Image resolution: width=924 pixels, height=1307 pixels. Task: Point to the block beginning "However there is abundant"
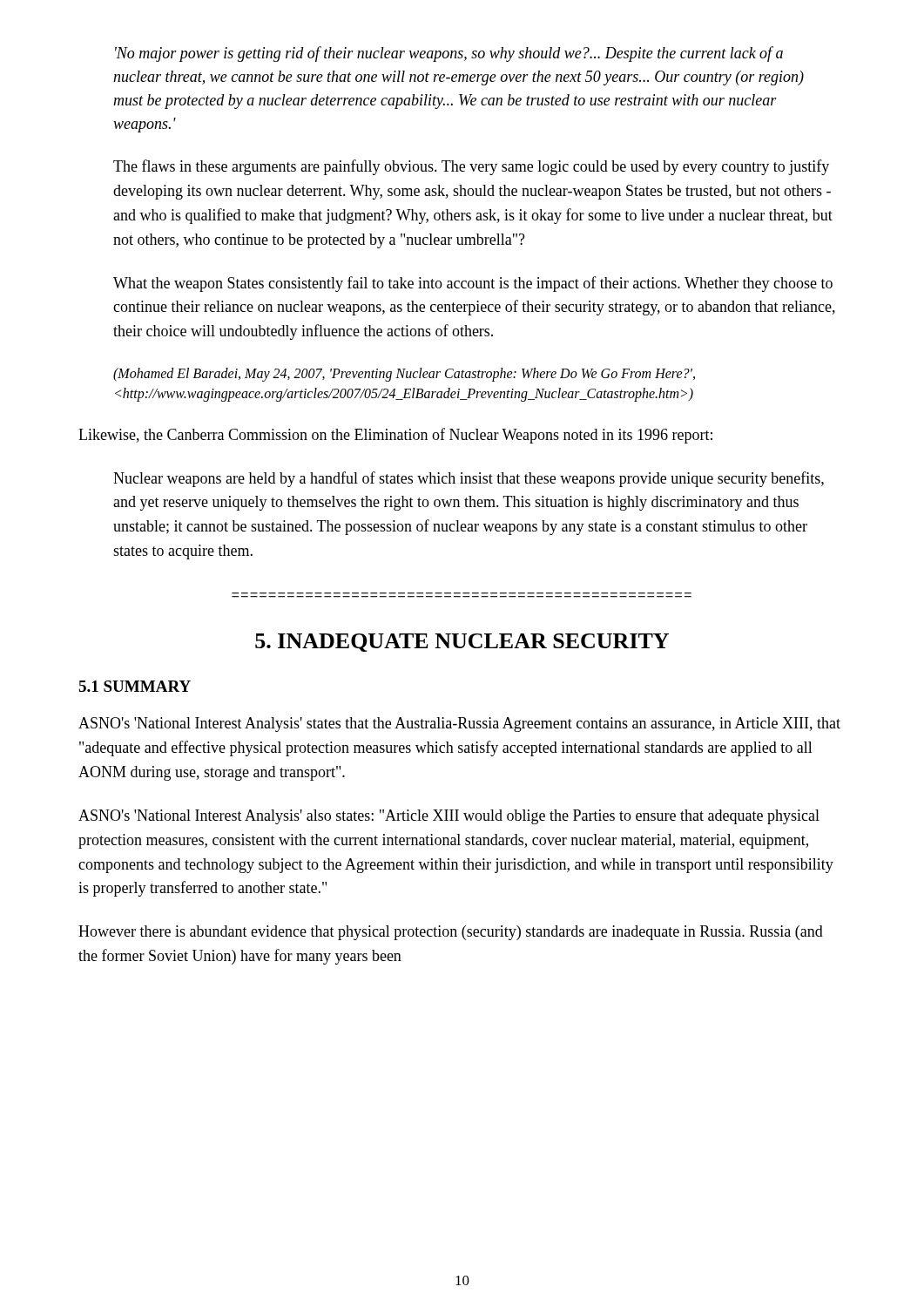[x=451, y=944]
